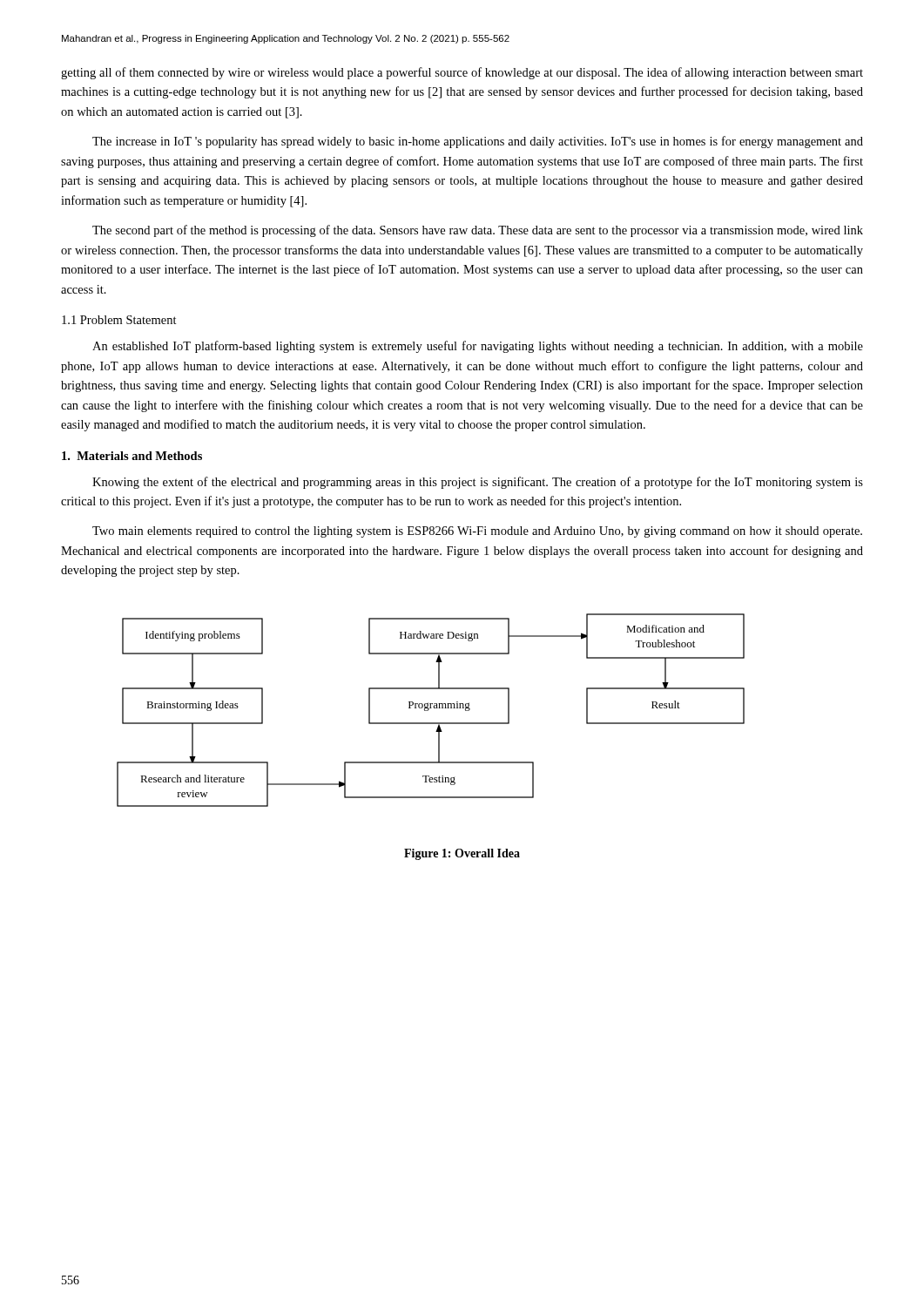Locate the block of text that opens with "The second part of the method is processing"
Image resolution: width=924 pixels, height=1307 pixels.
(462, 260)
